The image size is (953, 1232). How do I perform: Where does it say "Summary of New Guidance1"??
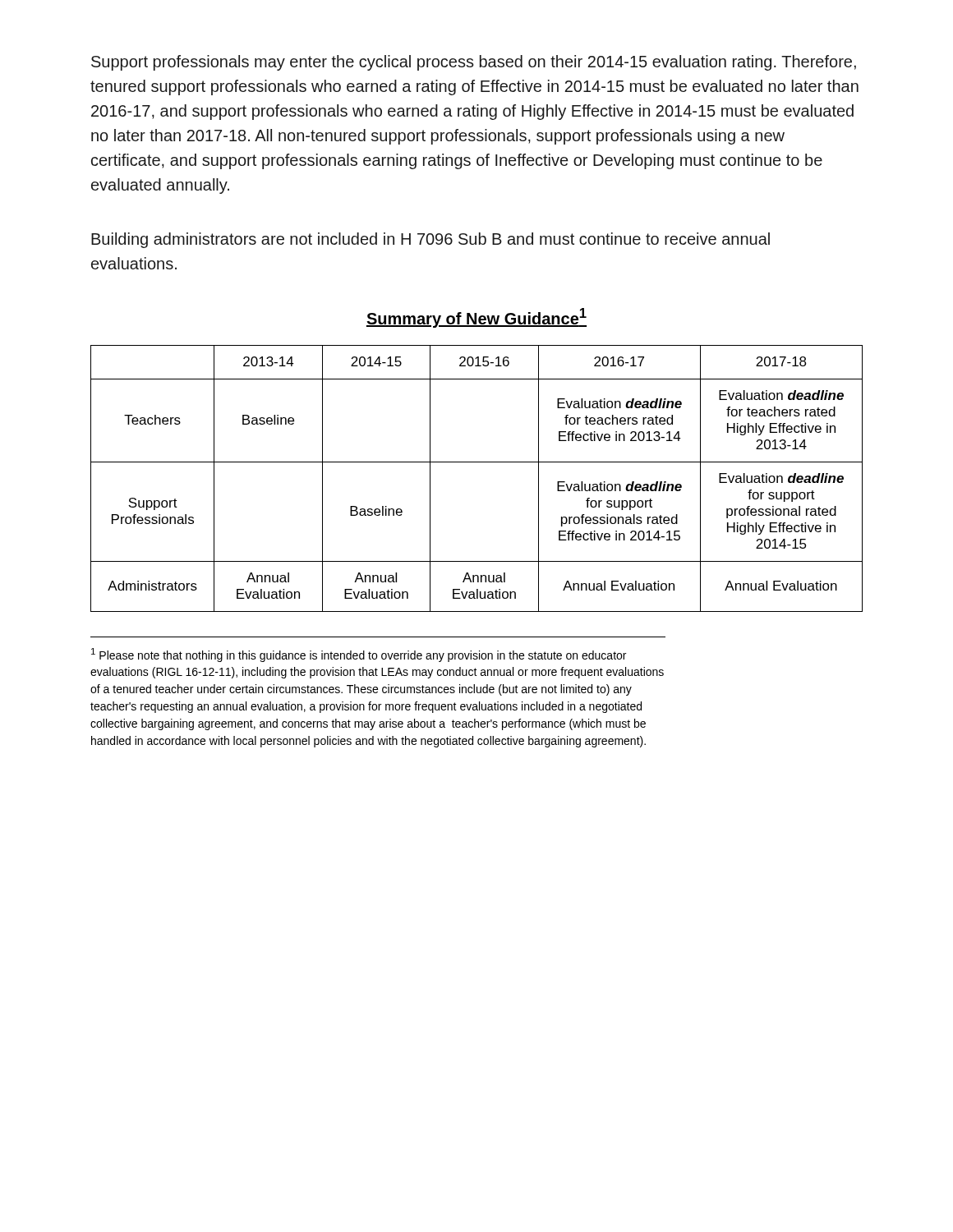[x=476, y=317]
